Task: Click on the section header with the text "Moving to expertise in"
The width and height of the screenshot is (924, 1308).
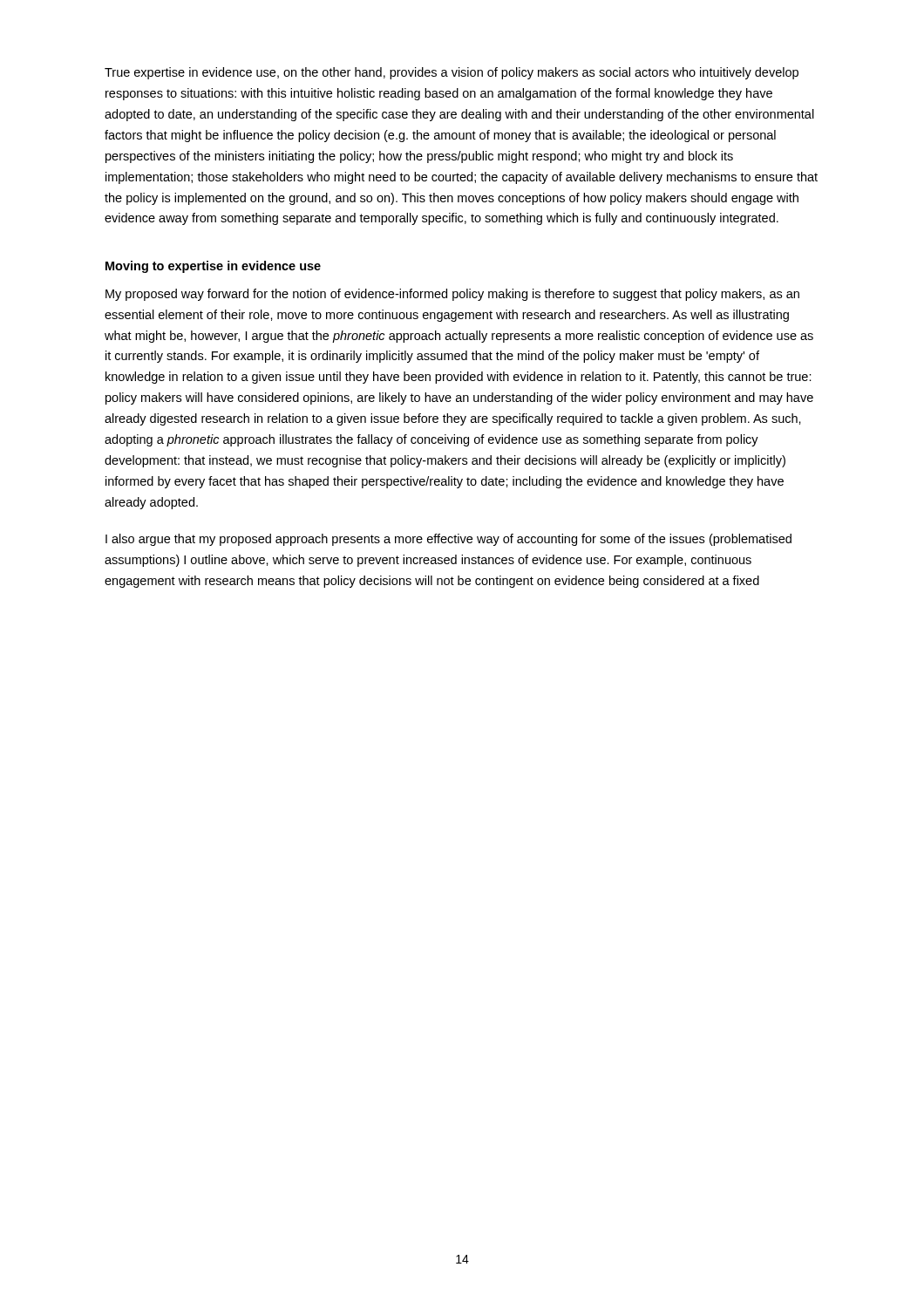Action: [x=213, y=266]
